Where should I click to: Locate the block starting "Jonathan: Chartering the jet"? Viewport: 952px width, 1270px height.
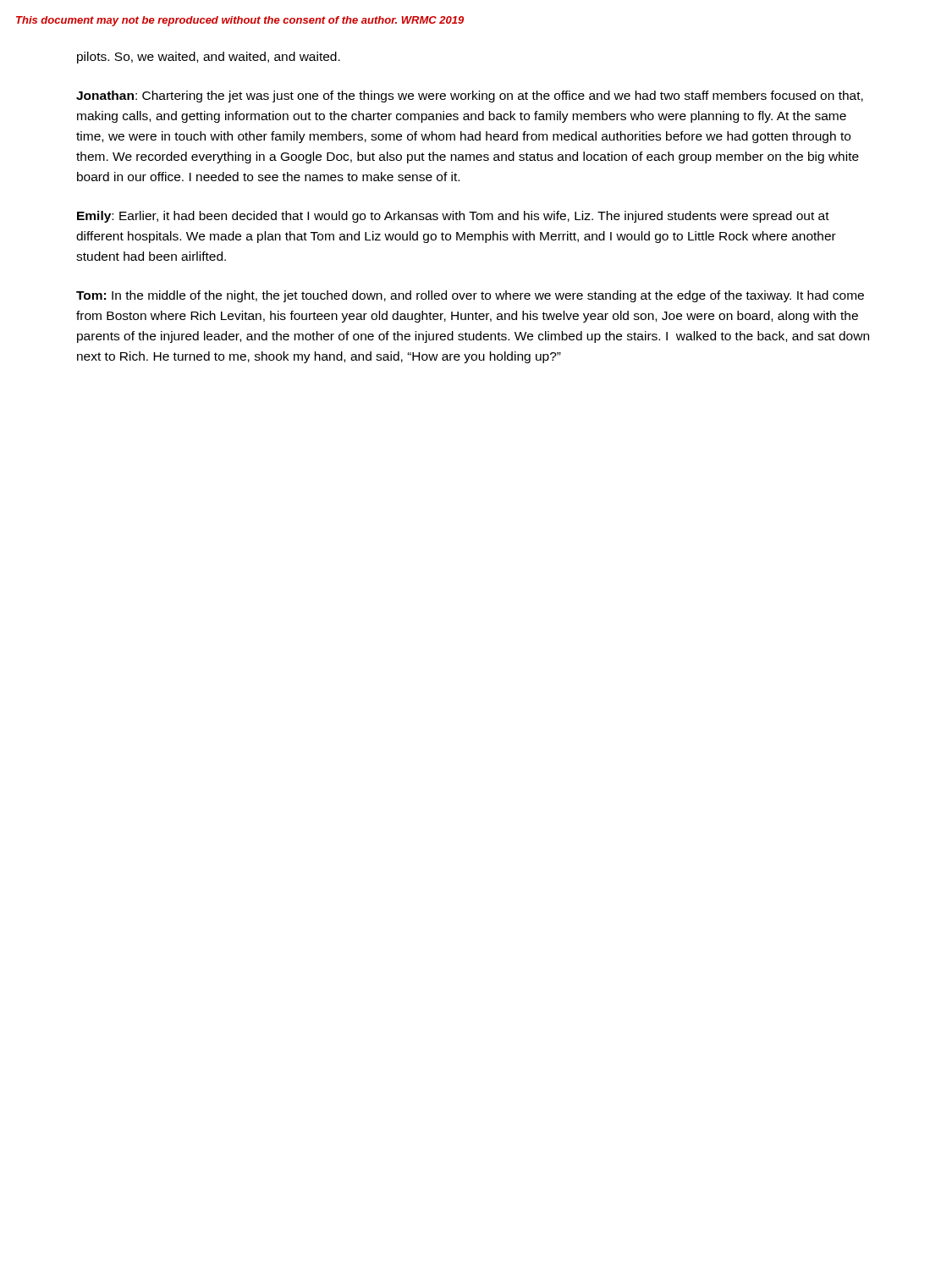pos(470,136)
